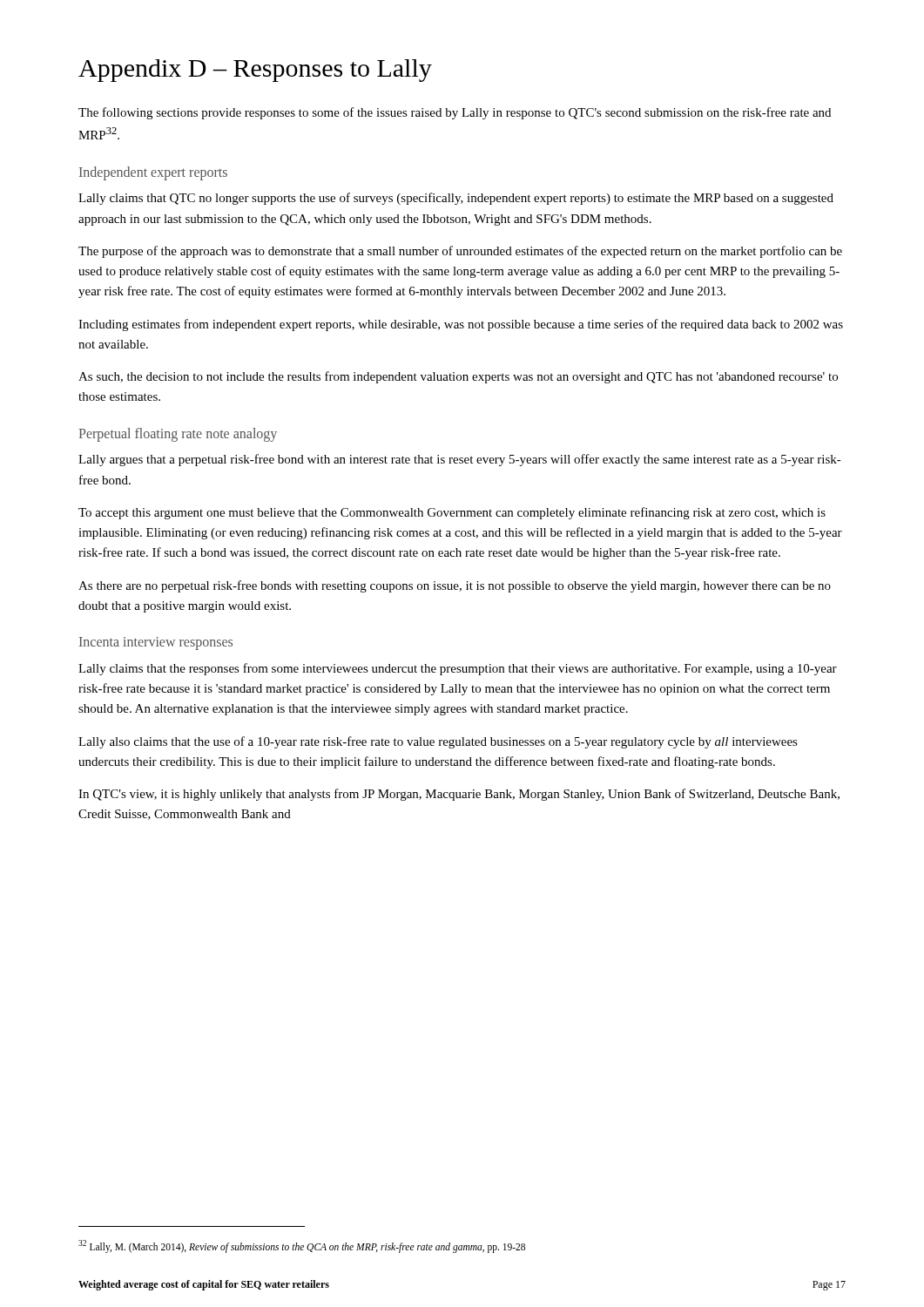This screenshot has width=924, height=1307.
Task: Point to the element starting "To accept this argument one must believe that"
Action: (x=462, y=533)
